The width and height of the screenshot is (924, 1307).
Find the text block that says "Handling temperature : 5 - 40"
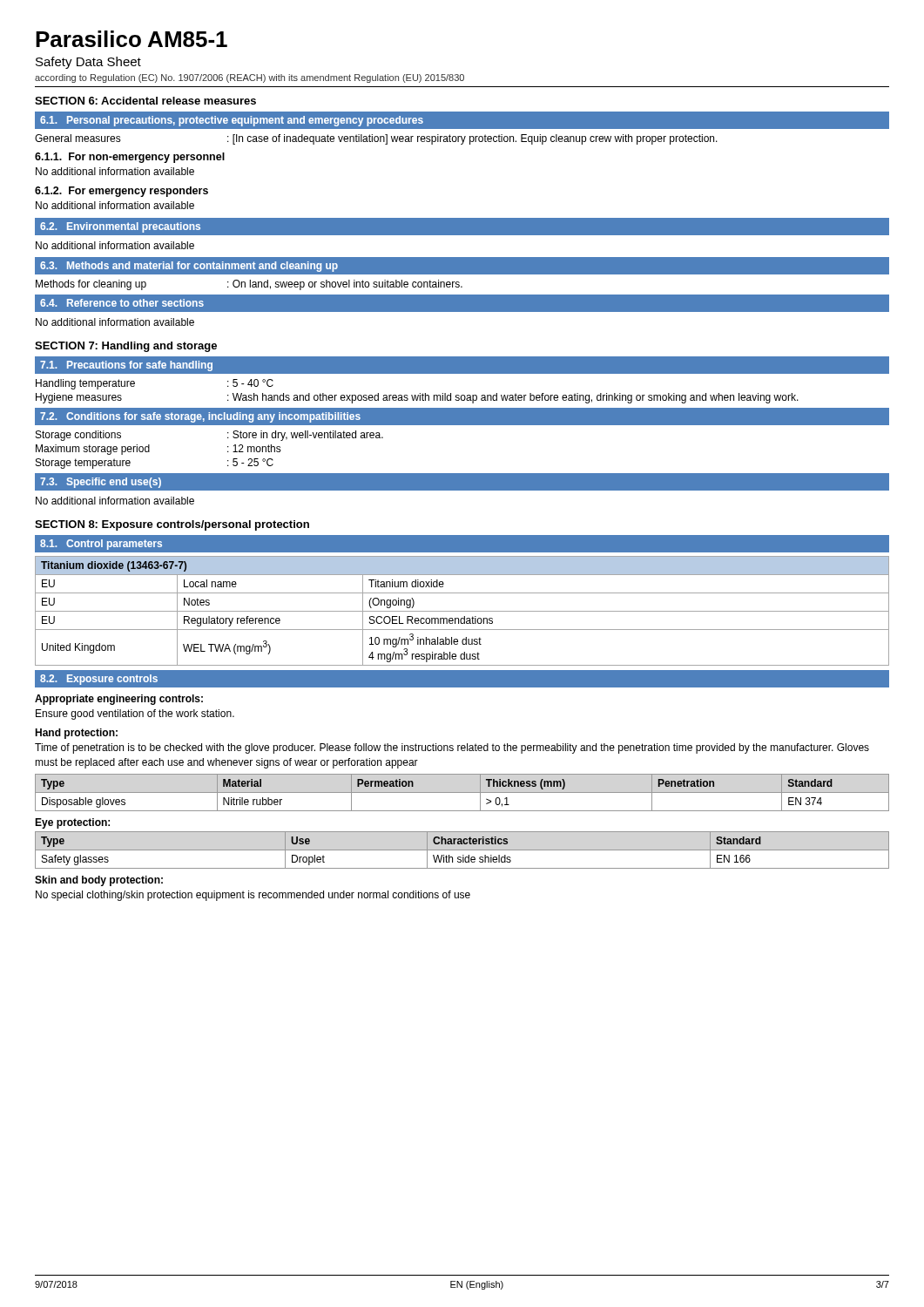pos(462,384)
